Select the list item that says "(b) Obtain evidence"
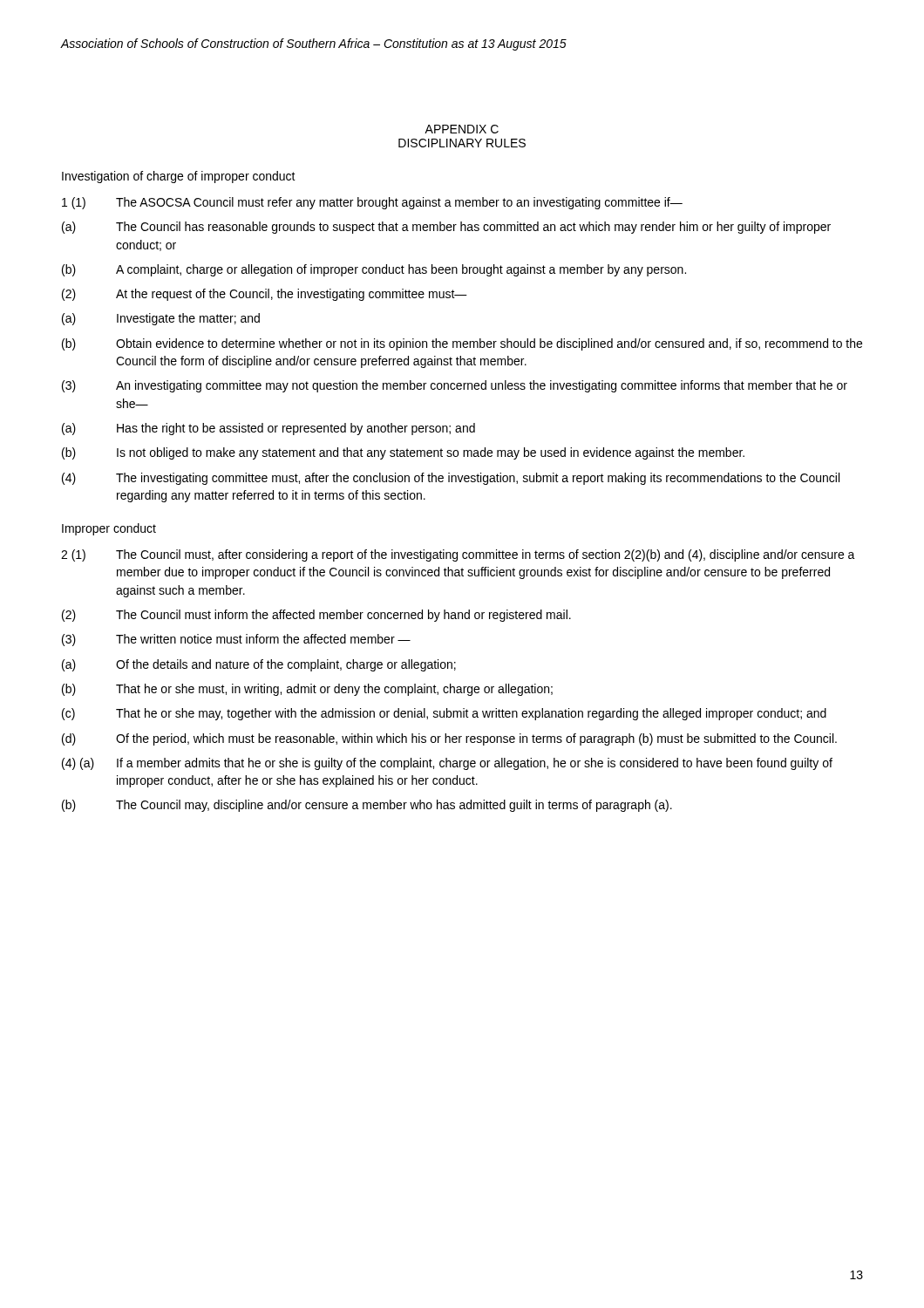Image resolution: width=924 pixels, height=1308 pixels. [462, 352]
